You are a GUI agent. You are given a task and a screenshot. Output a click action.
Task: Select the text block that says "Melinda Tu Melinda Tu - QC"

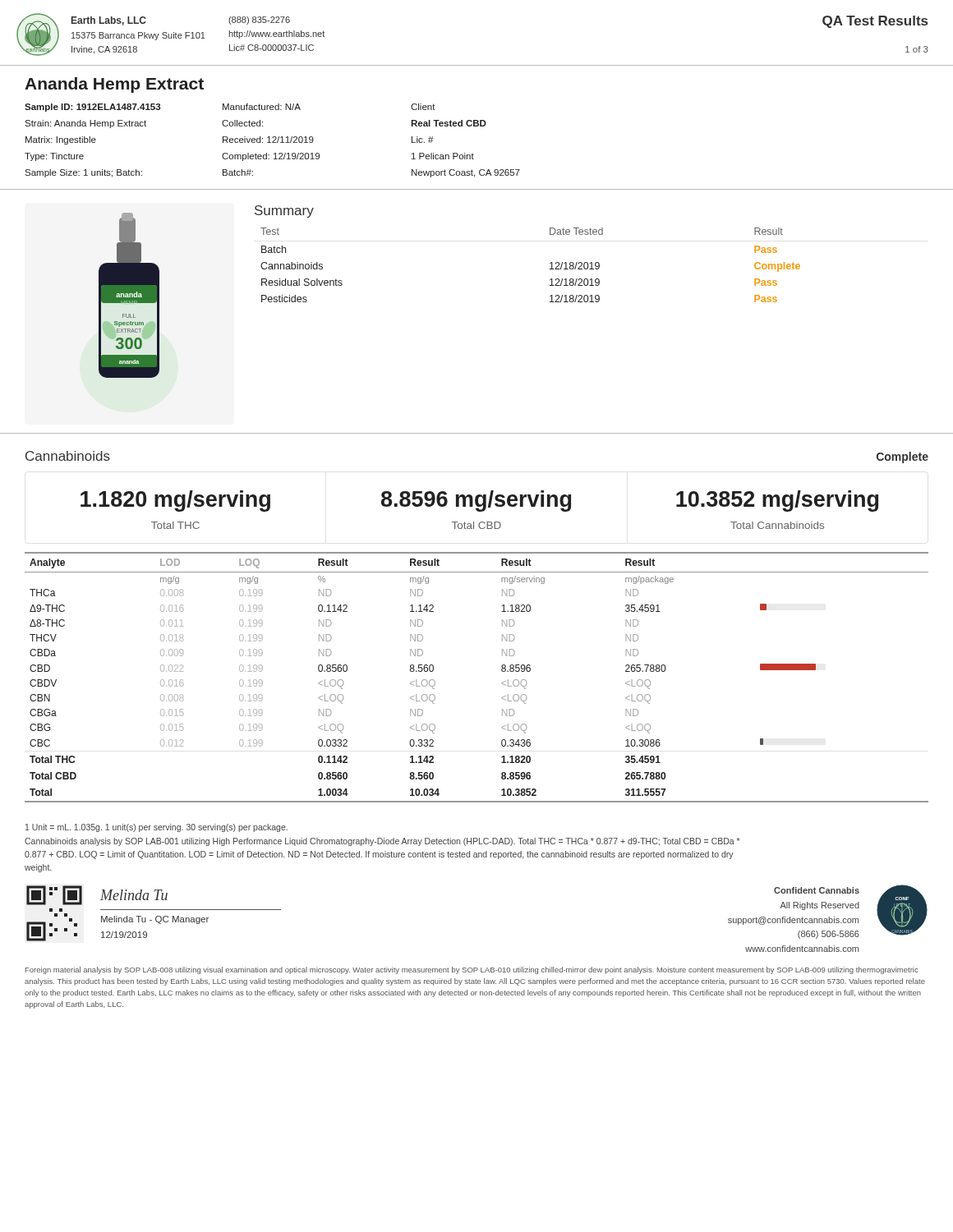pyautogui.click(x=134, y=895)
